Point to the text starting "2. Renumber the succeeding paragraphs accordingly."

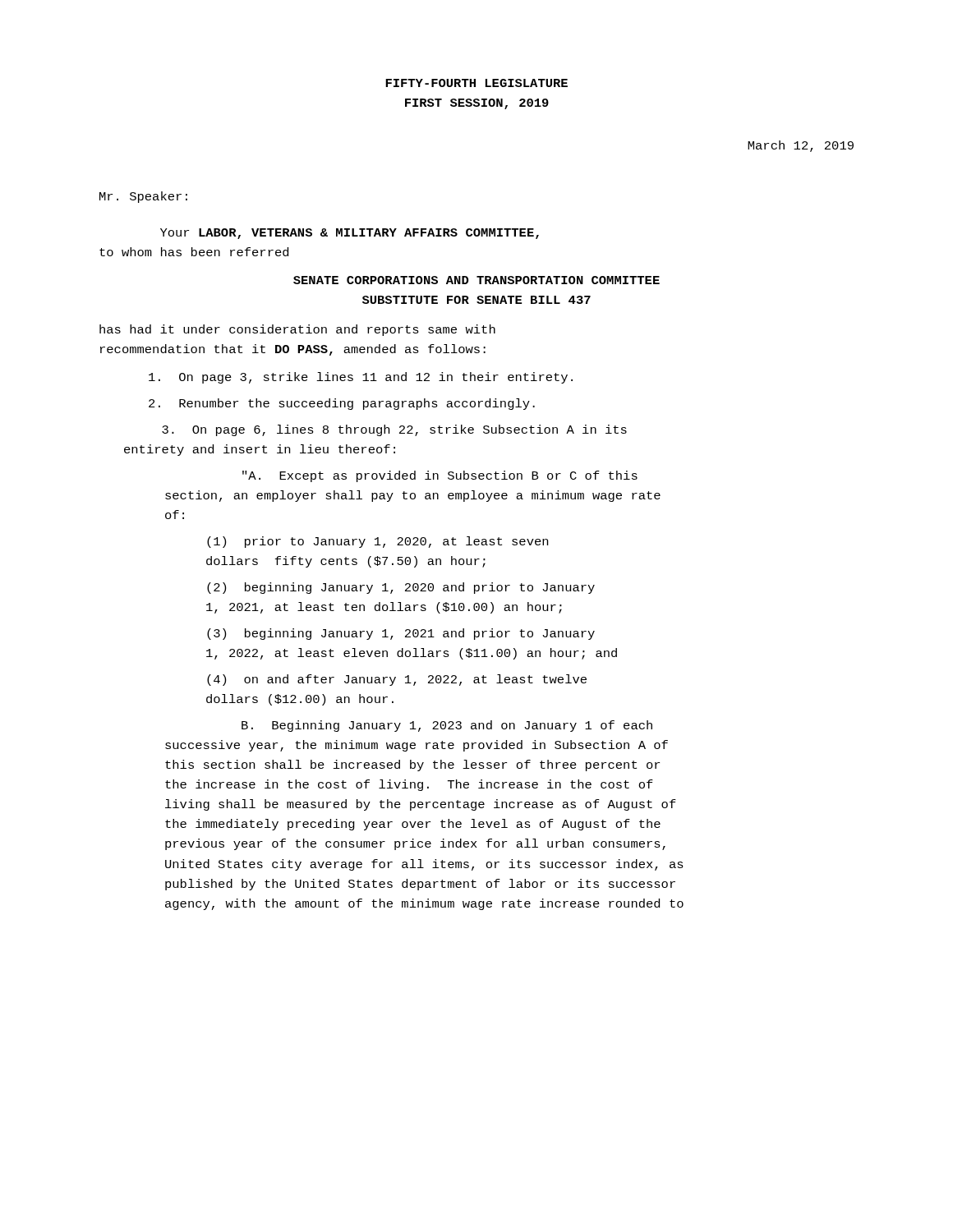343,404
